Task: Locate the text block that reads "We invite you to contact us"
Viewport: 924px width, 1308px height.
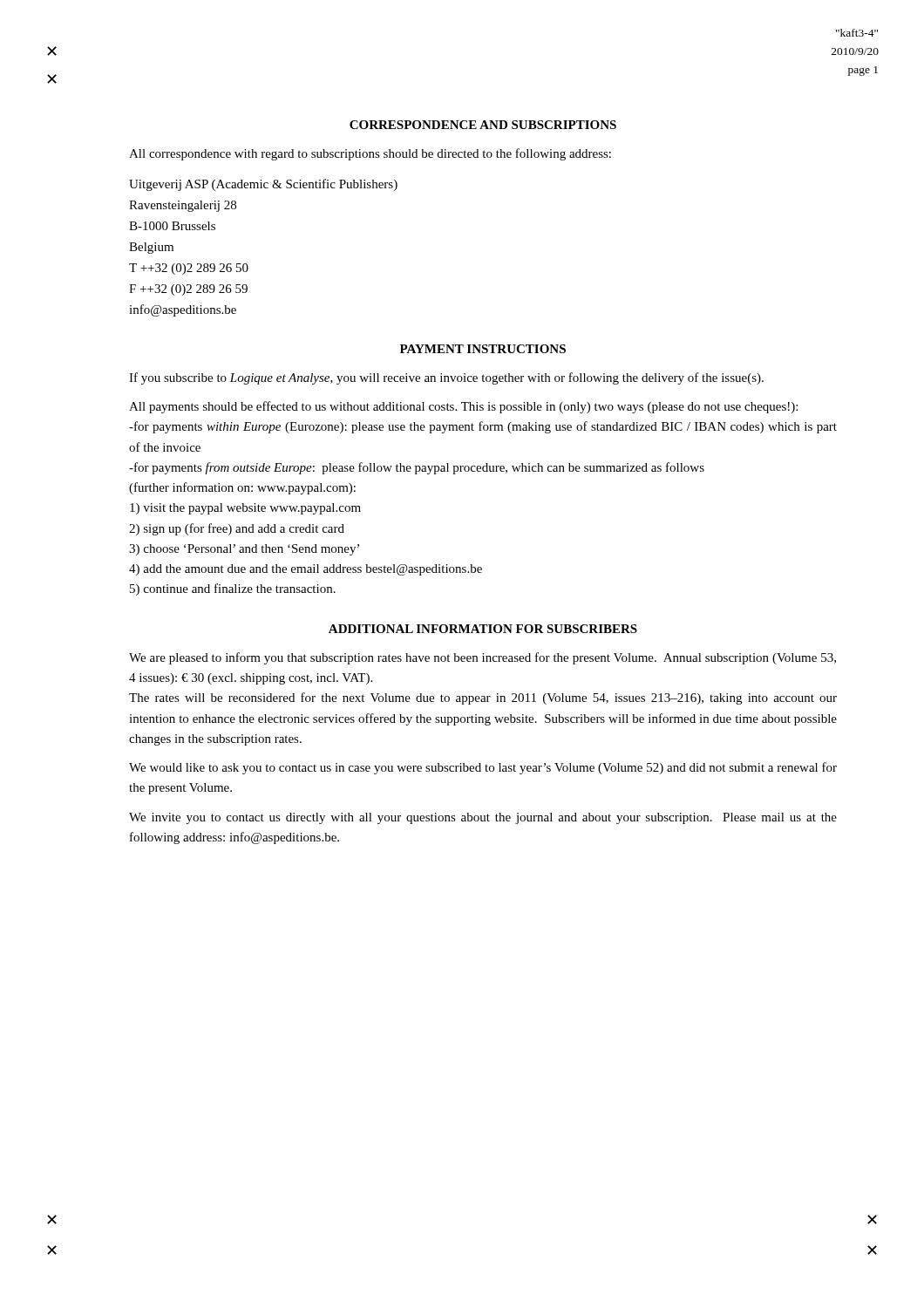Action: [x=483, y=827]
